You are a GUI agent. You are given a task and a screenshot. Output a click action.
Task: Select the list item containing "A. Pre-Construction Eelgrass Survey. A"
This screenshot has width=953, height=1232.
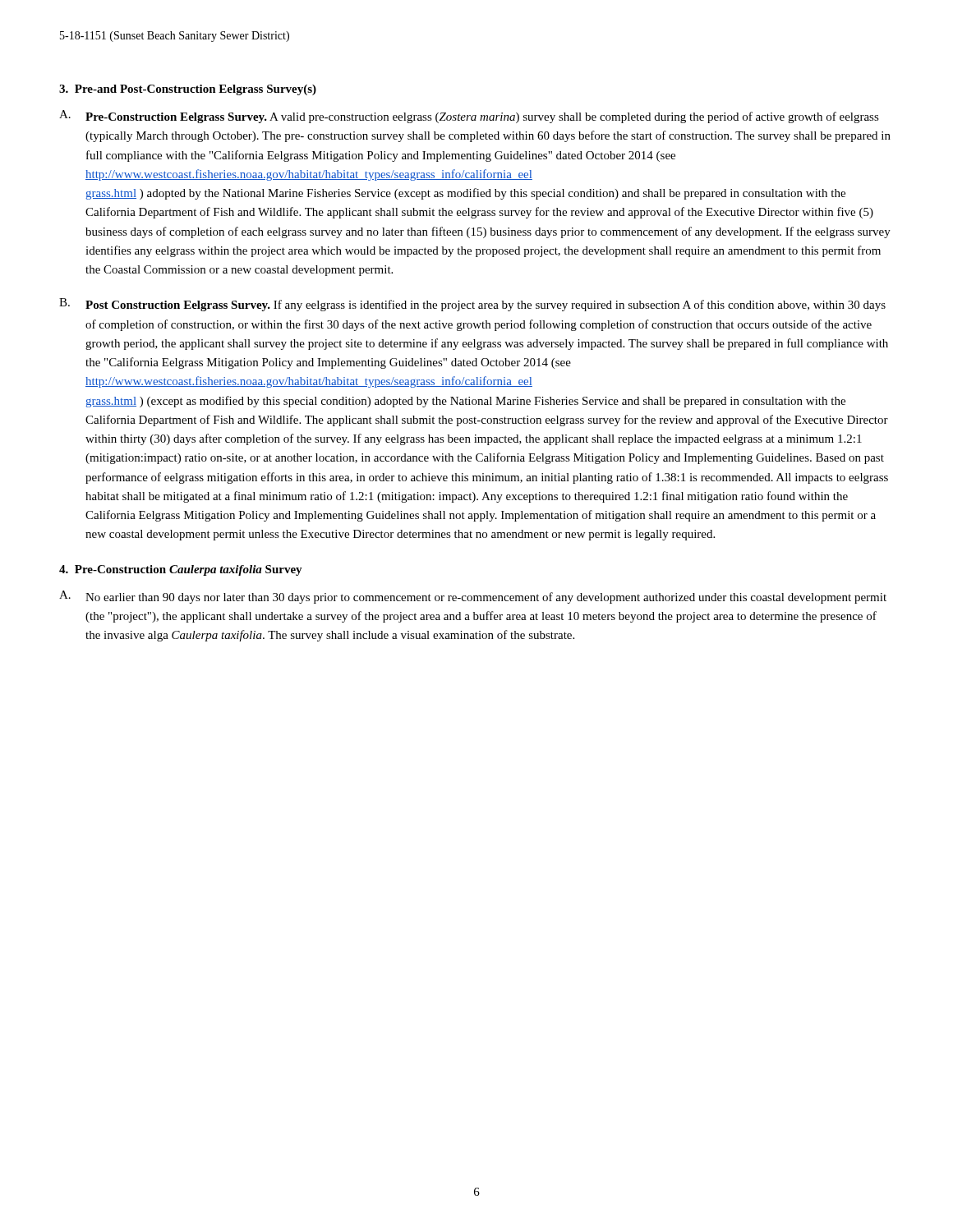[476, 193]
